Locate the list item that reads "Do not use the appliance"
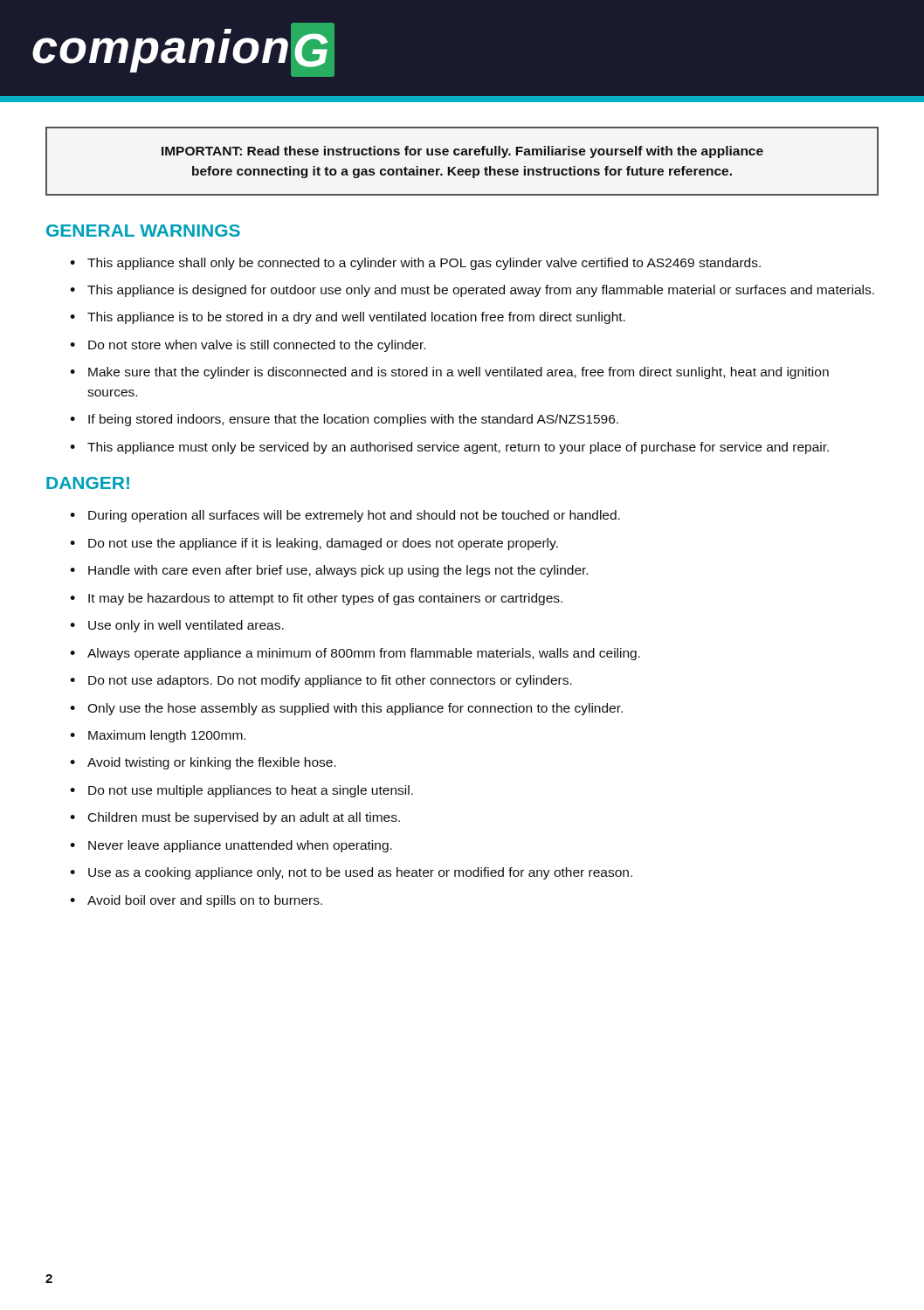The image size is (924, 1310). [x=323, y=543]
